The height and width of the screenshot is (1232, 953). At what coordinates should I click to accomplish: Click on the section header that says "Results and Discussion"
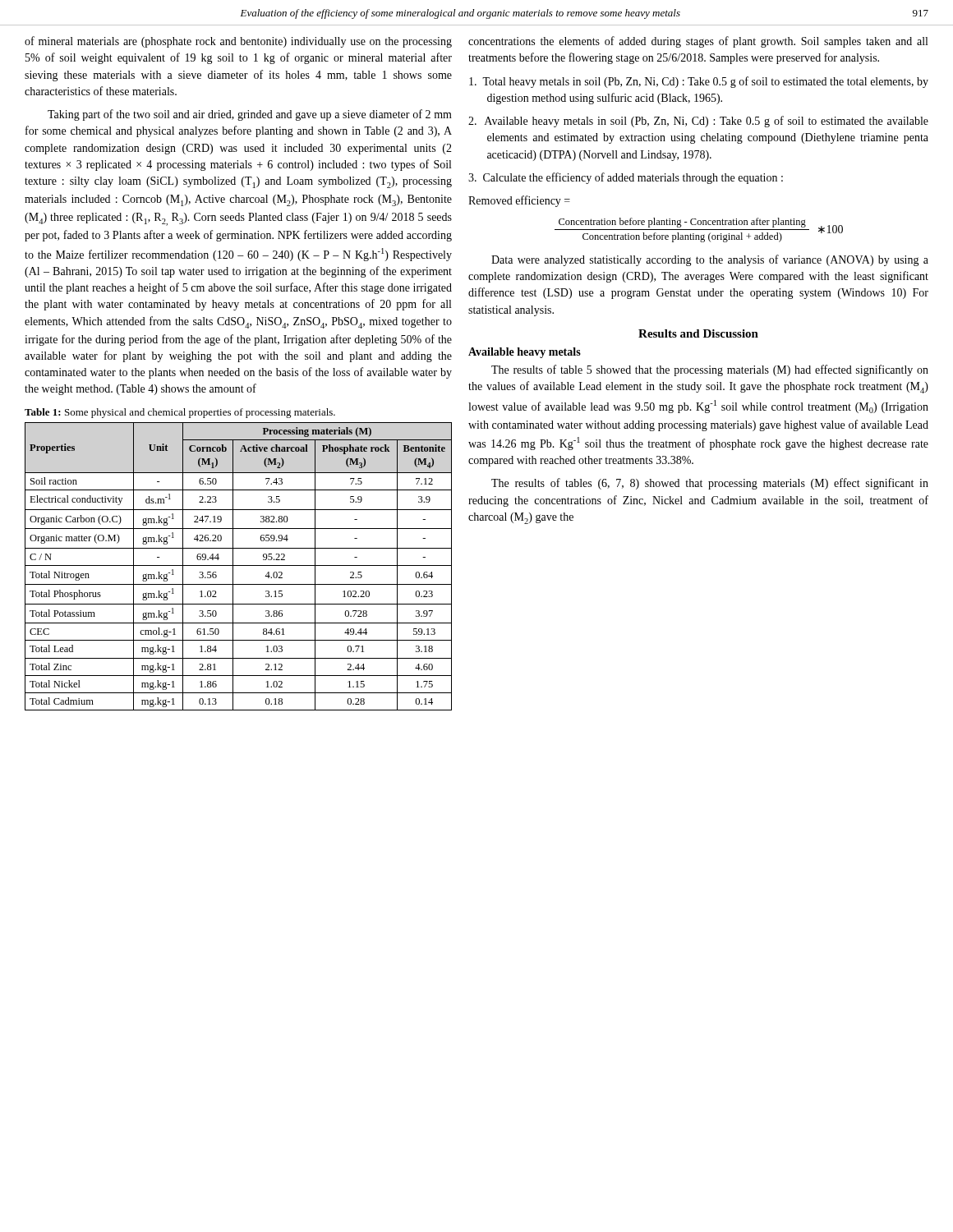click(x=698, y=333)
